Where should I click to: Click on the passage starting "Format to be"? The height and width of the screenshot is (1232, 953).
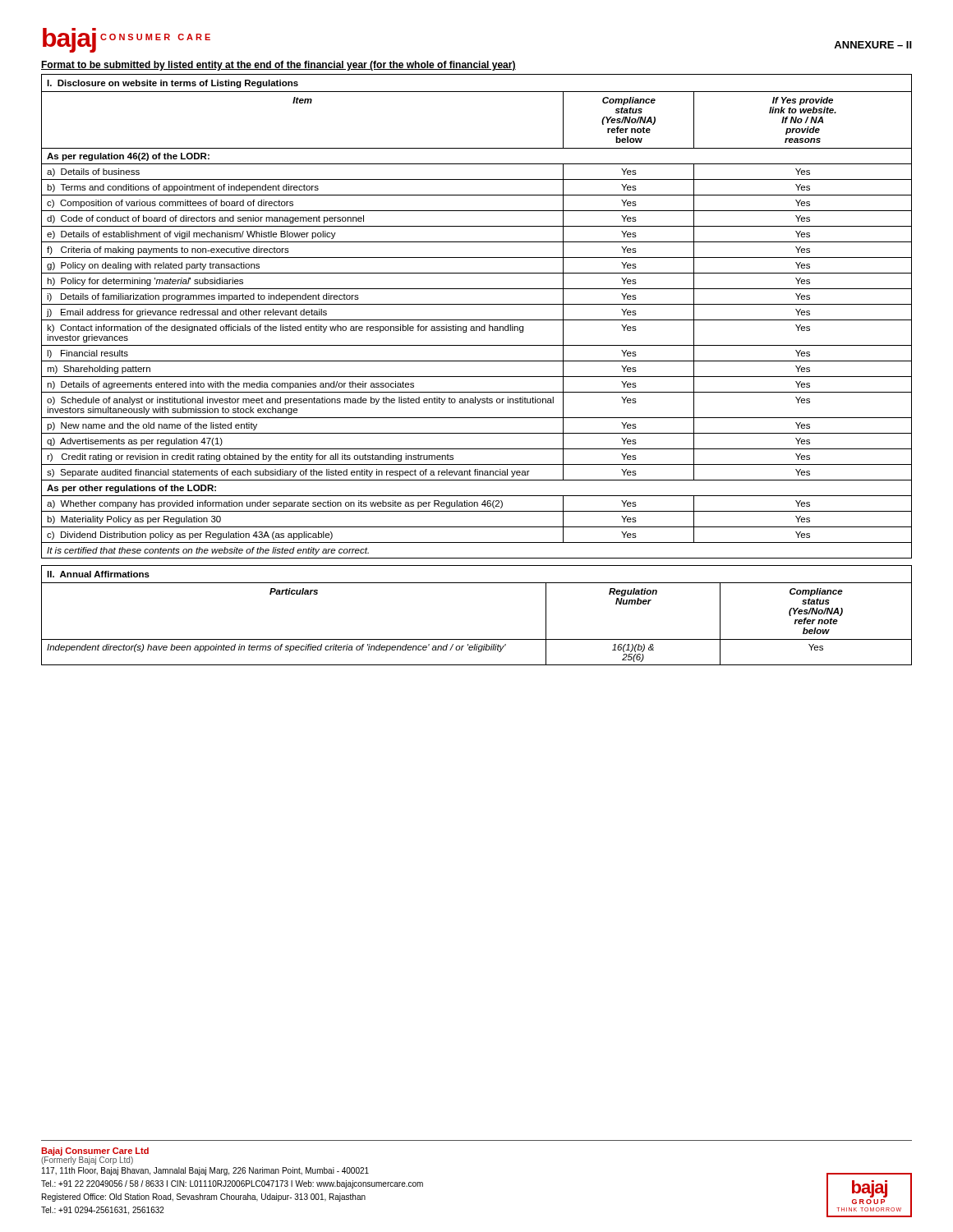click(278, 65)
